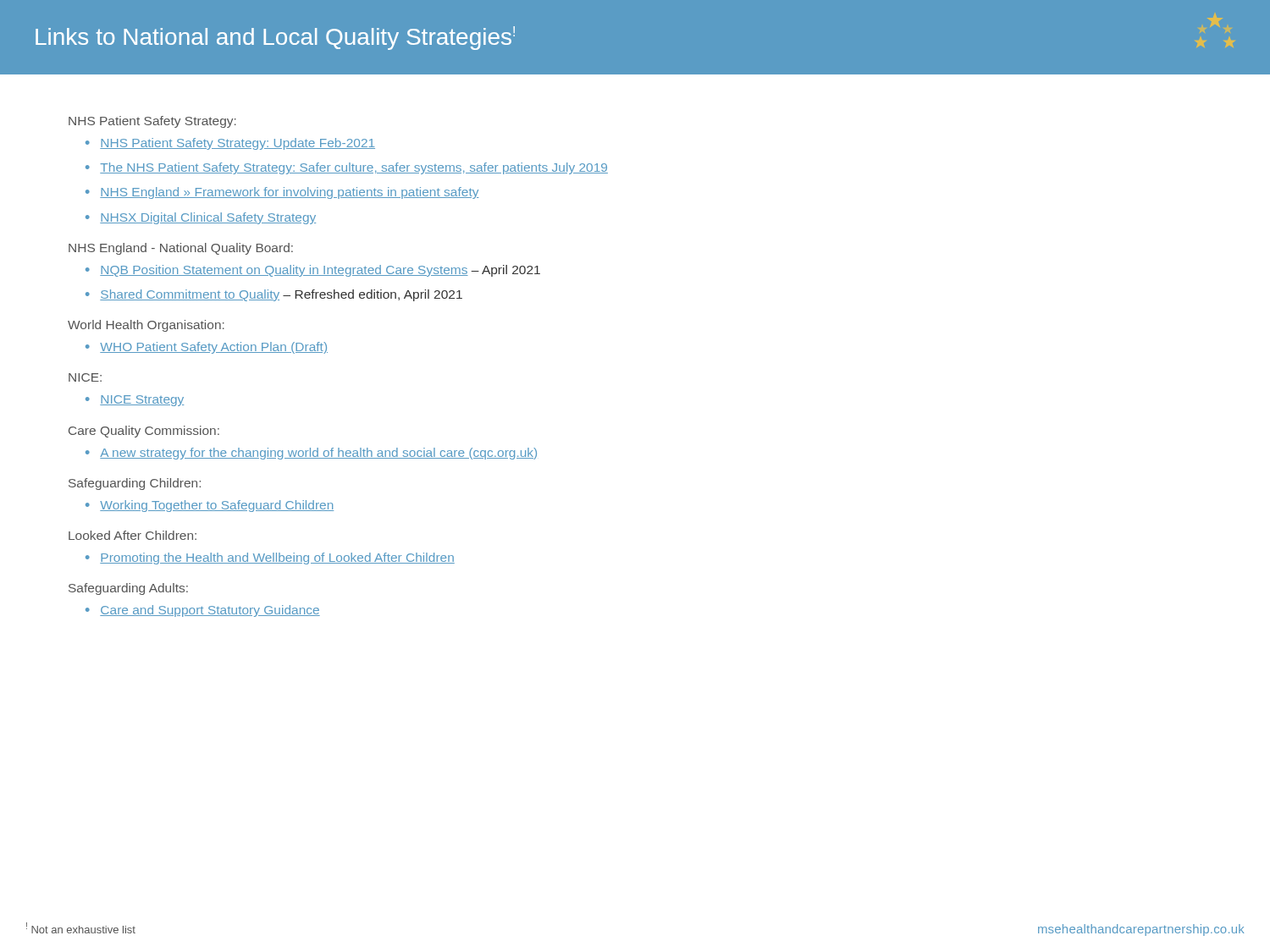This screenshot has width=1270, height=952.
Task: Point to the text starting "NHS England - National Quality Board:"
Action: [x=181, y=247]
